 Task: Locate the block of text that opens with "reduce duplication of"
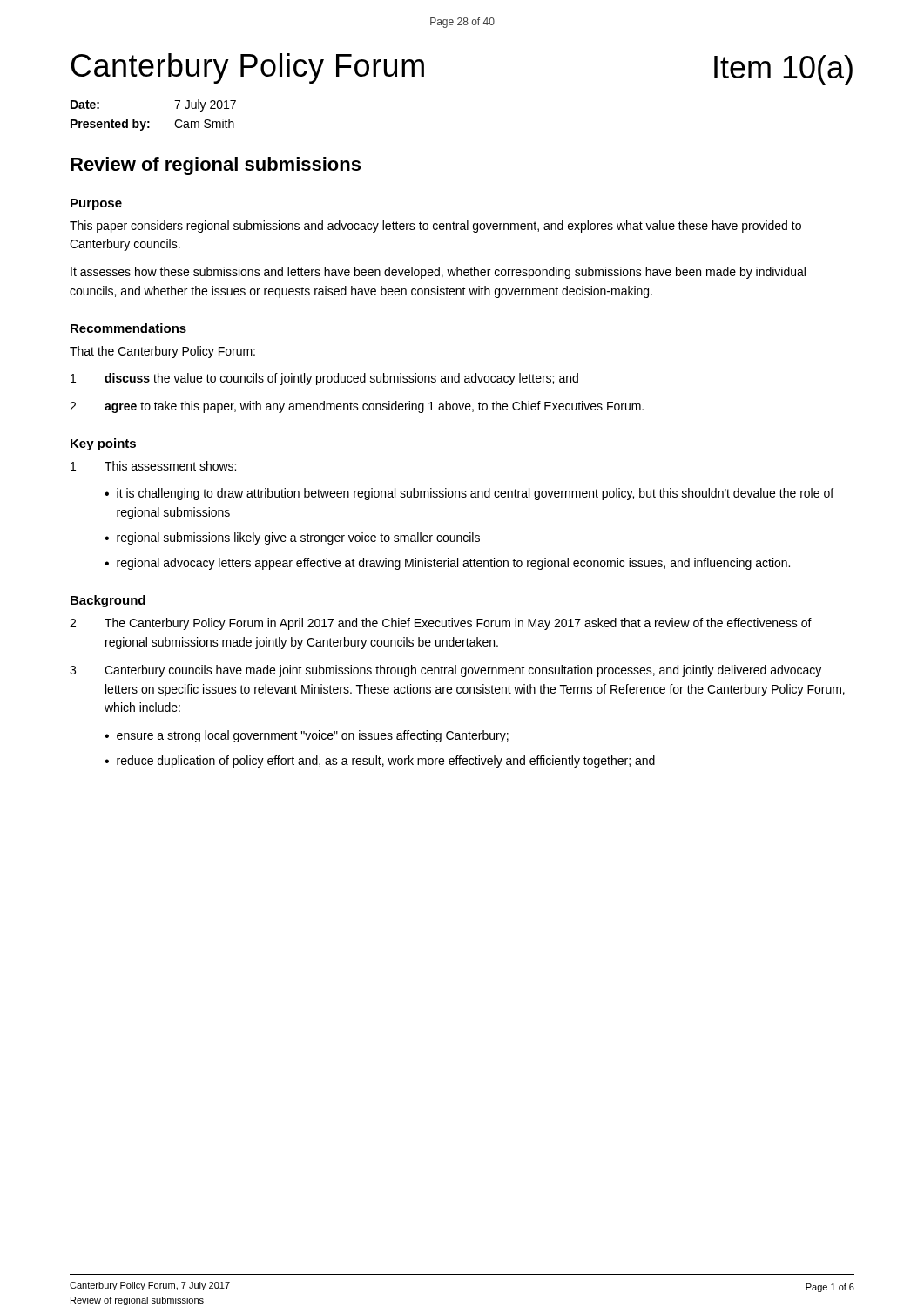click(386, 761)
